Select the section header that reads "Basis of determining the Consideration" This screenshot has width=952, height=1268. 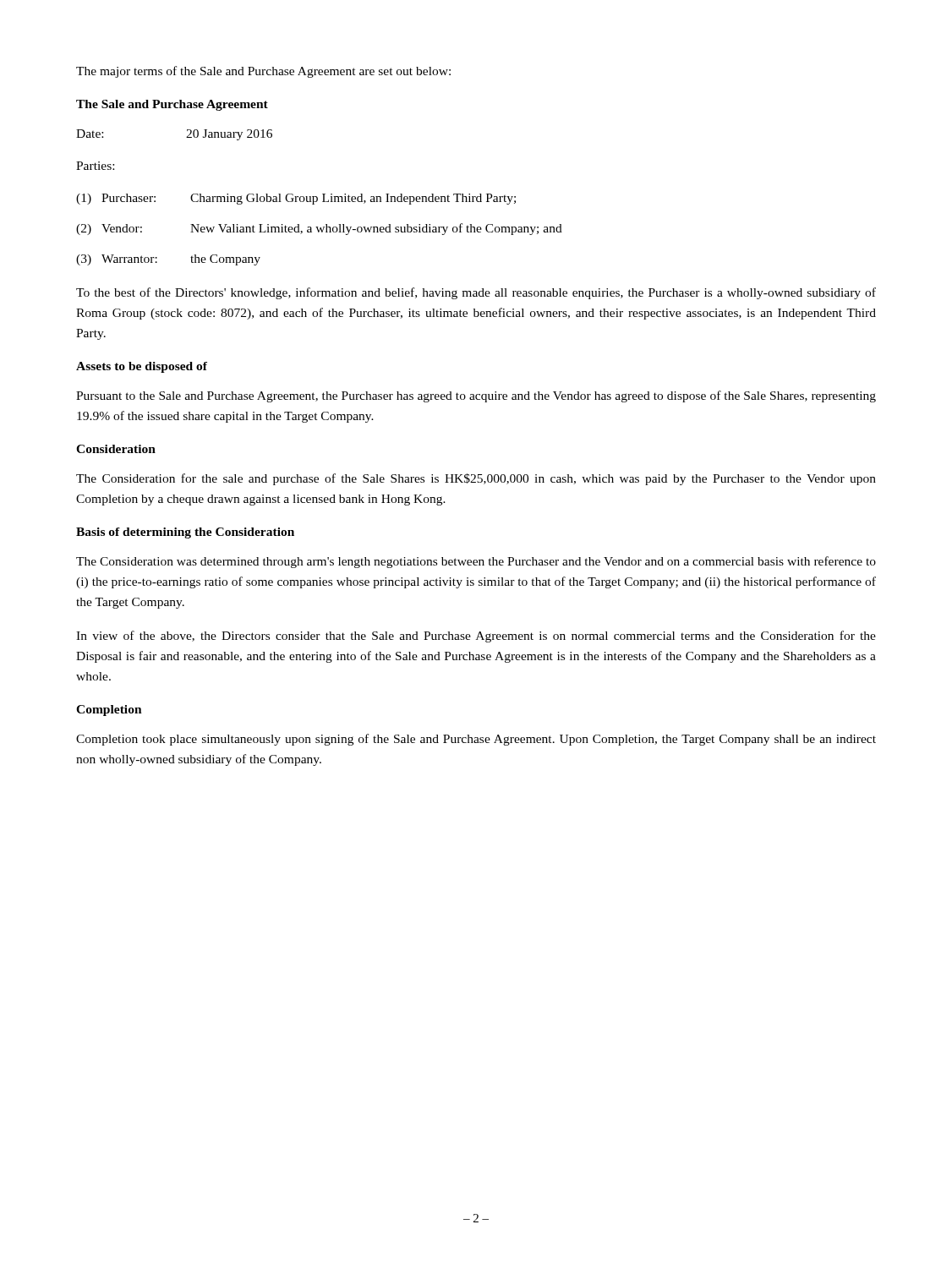click(185, 531)
